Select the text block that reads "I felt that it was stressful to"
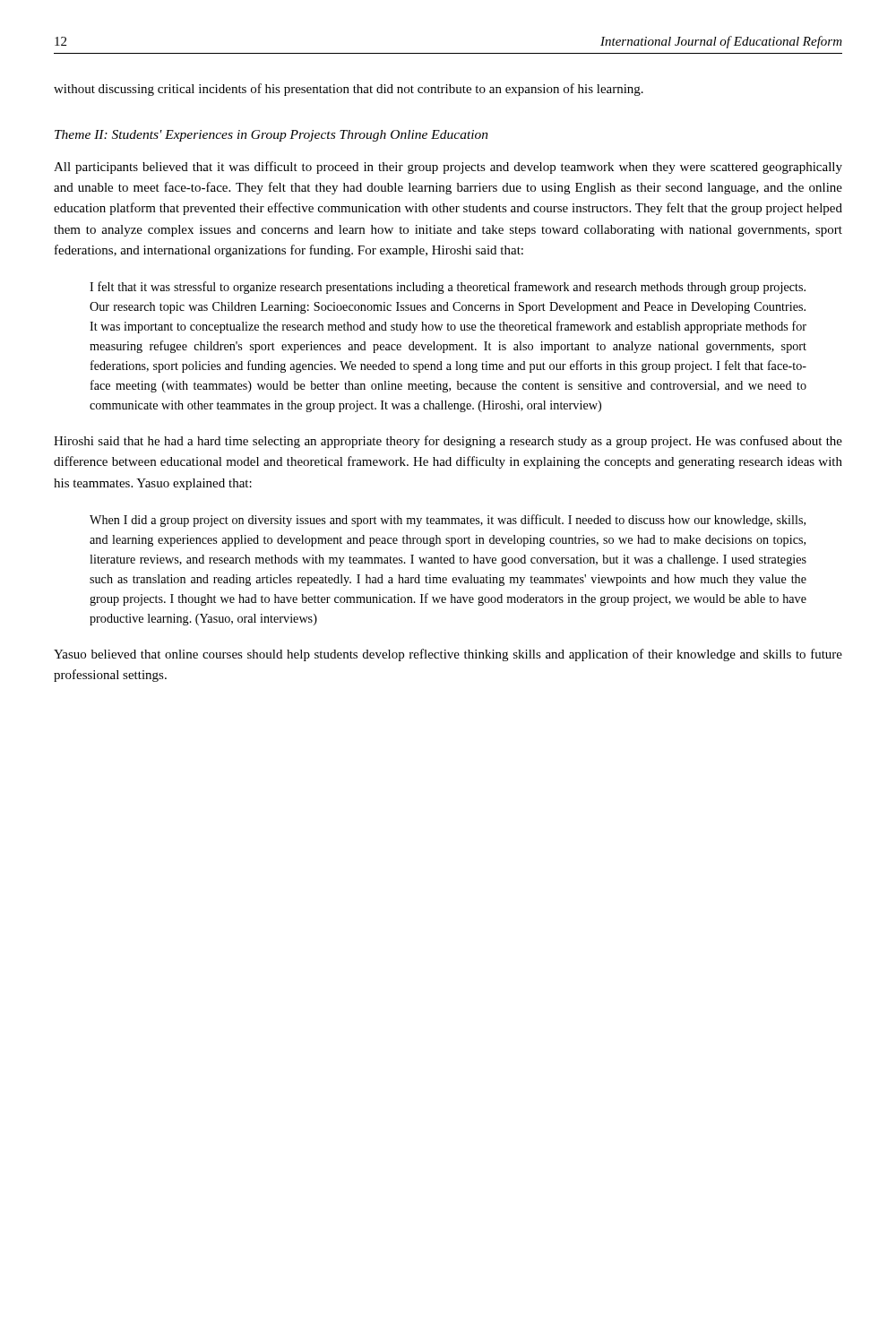This screenshot has width=896, height=1344. (448, 346)
